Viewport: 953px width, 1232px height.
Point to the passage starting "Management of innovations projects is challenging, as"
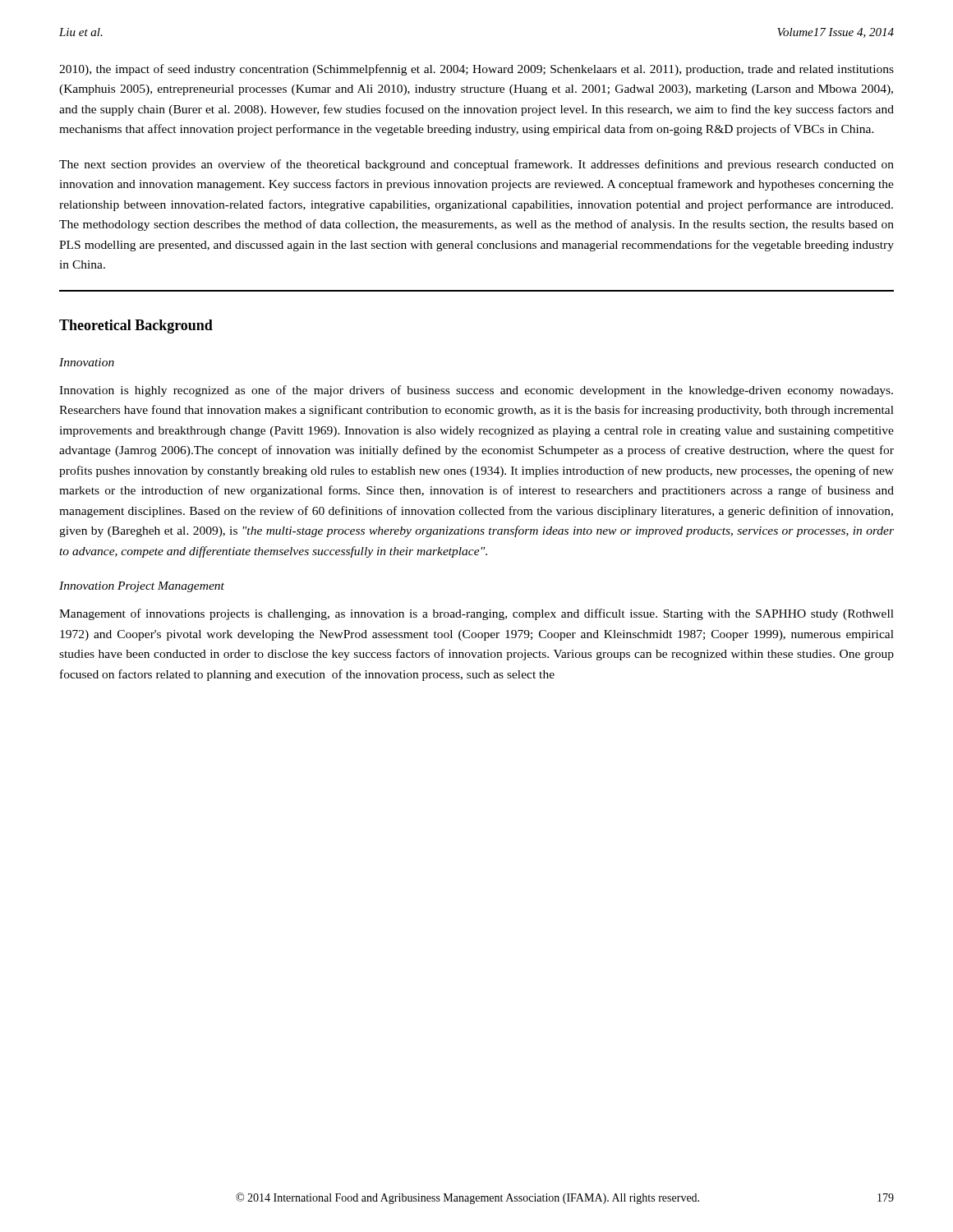tap(476, 643)
